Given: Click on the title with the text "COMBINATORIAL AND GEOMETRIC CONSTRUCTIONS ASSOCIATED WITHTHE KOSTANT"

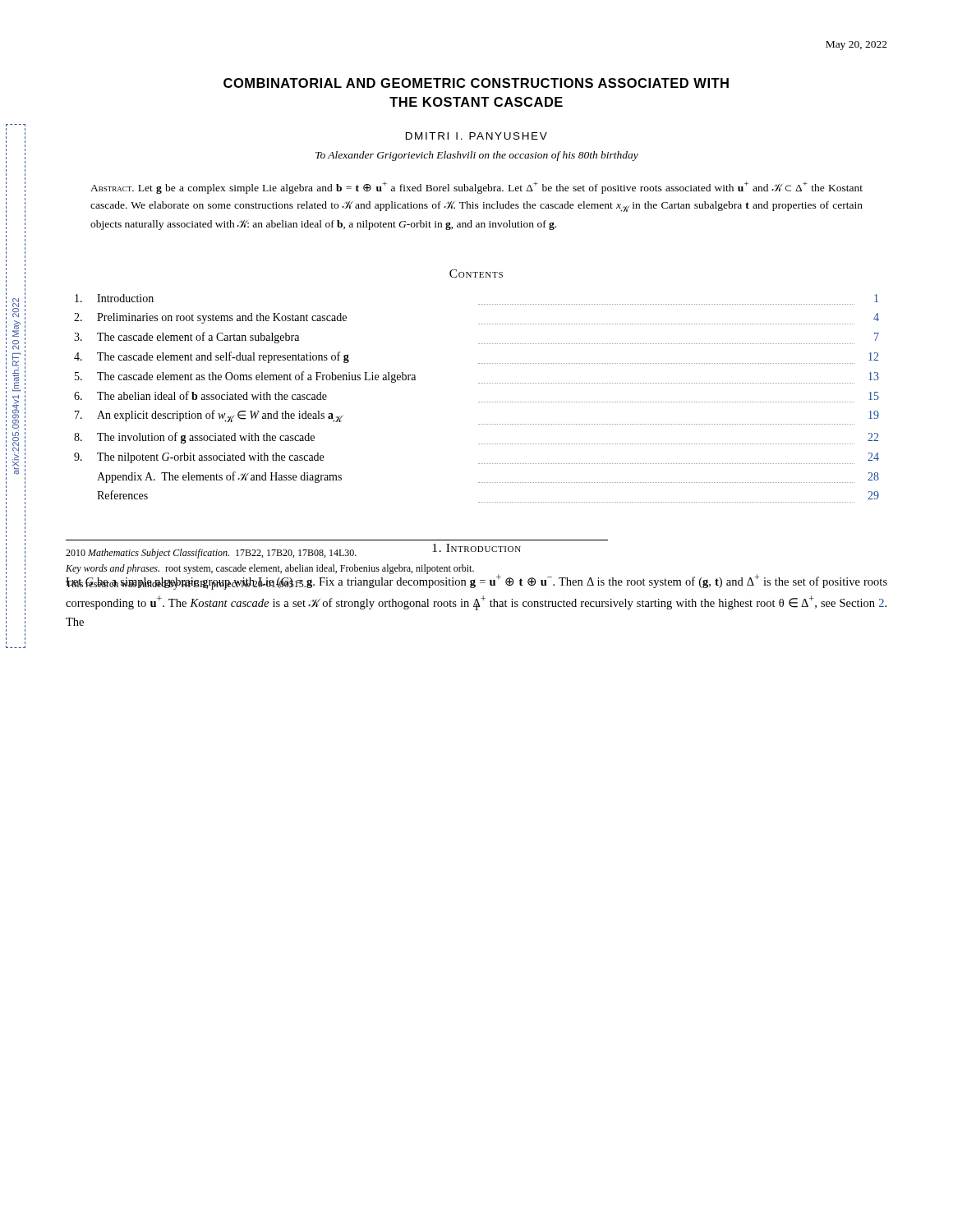Looking at the screenshot, I should click(x=476, y=92).
